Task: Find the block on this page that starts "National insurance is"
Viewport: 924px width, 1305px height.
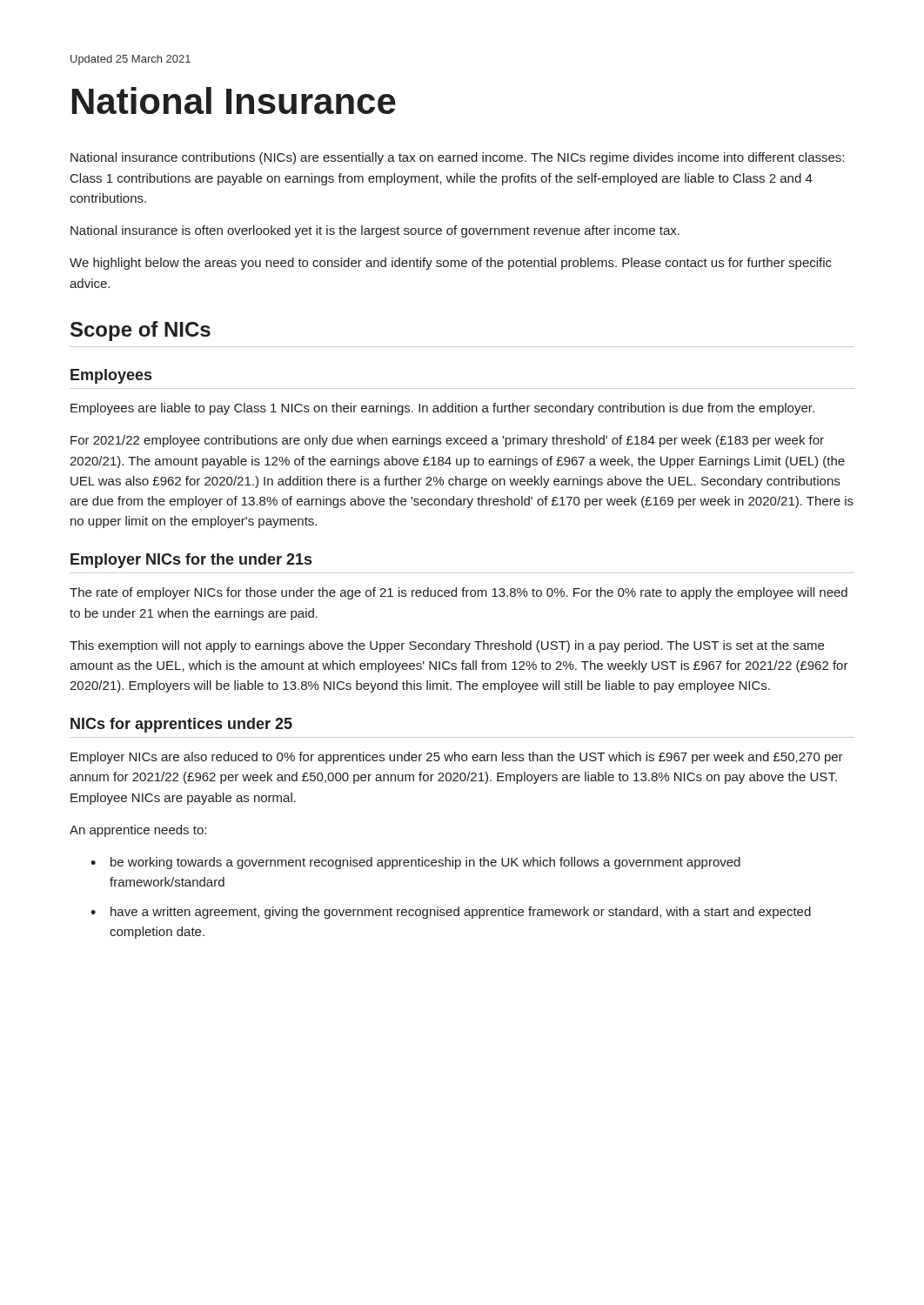Action: pyautogui.click(x=375, y=230)
